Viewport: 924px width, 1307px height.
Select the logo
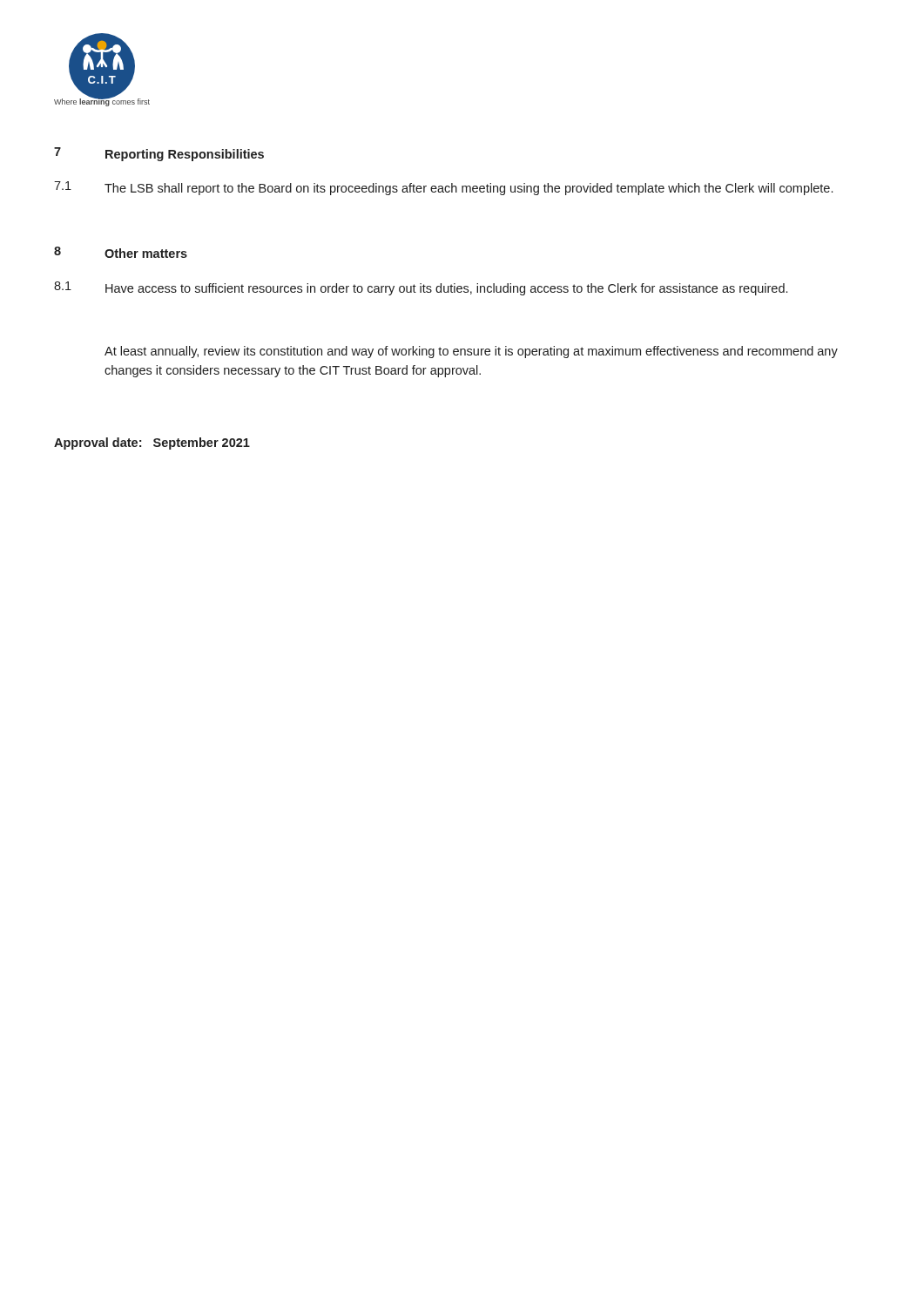click(121, 74)
